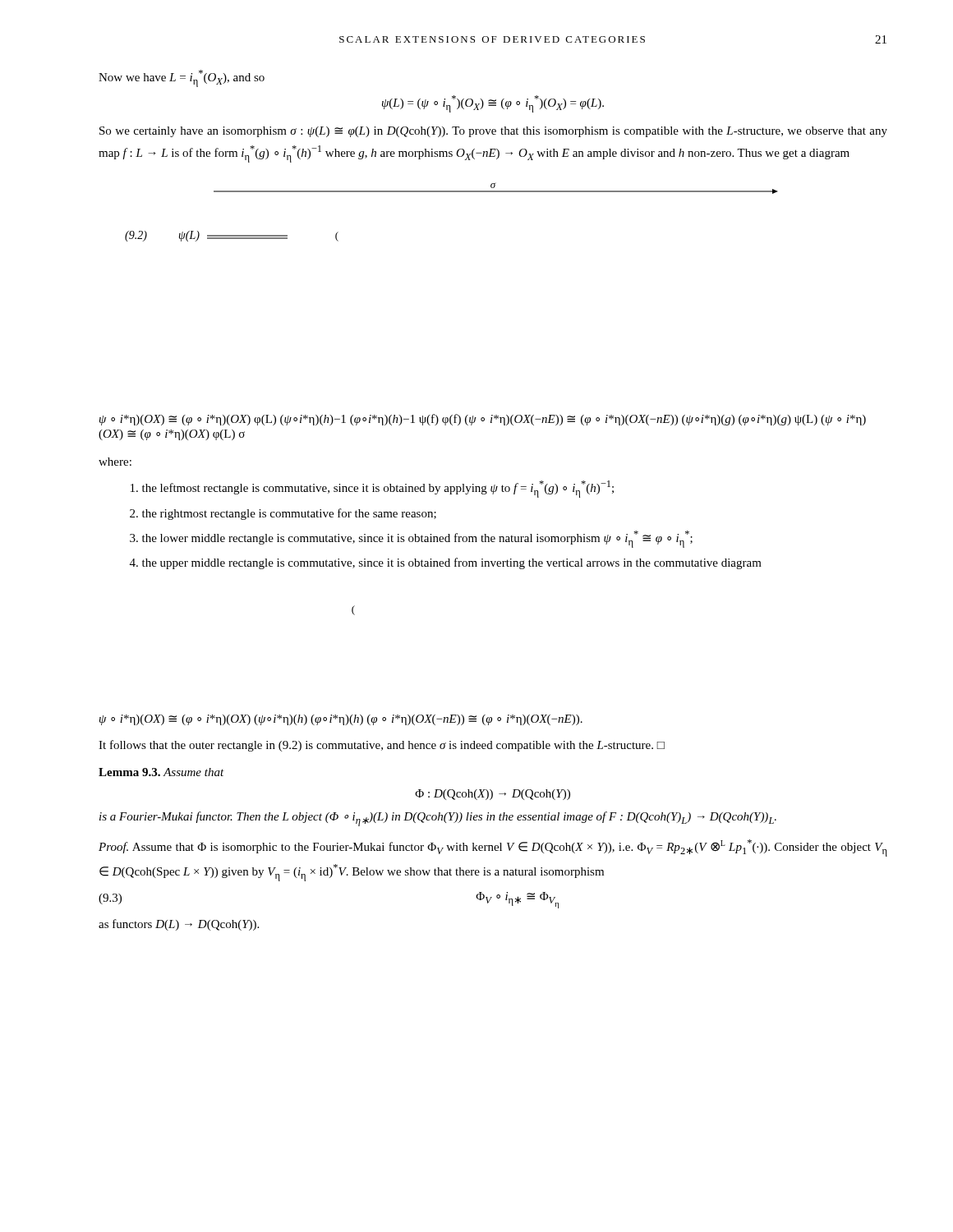Screen dimensions: 1232x953
Task: Where is the passage that starts "Proof. Assume that Φ is"?
Action: pyautogui.click(x=493, y=859)
